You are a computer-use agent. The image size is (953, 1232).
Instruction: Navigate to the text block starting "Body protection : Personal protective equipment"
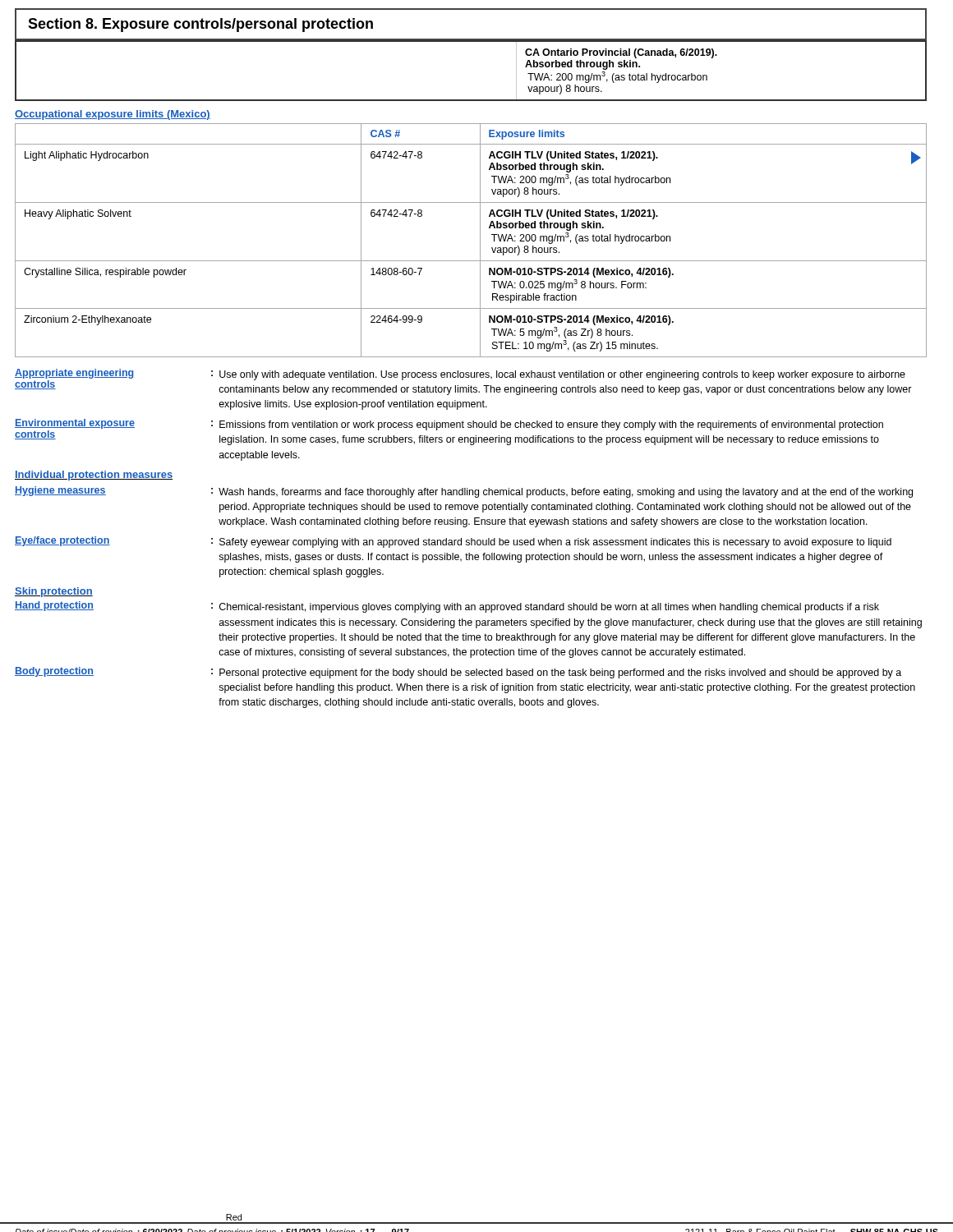coord(471,688)
